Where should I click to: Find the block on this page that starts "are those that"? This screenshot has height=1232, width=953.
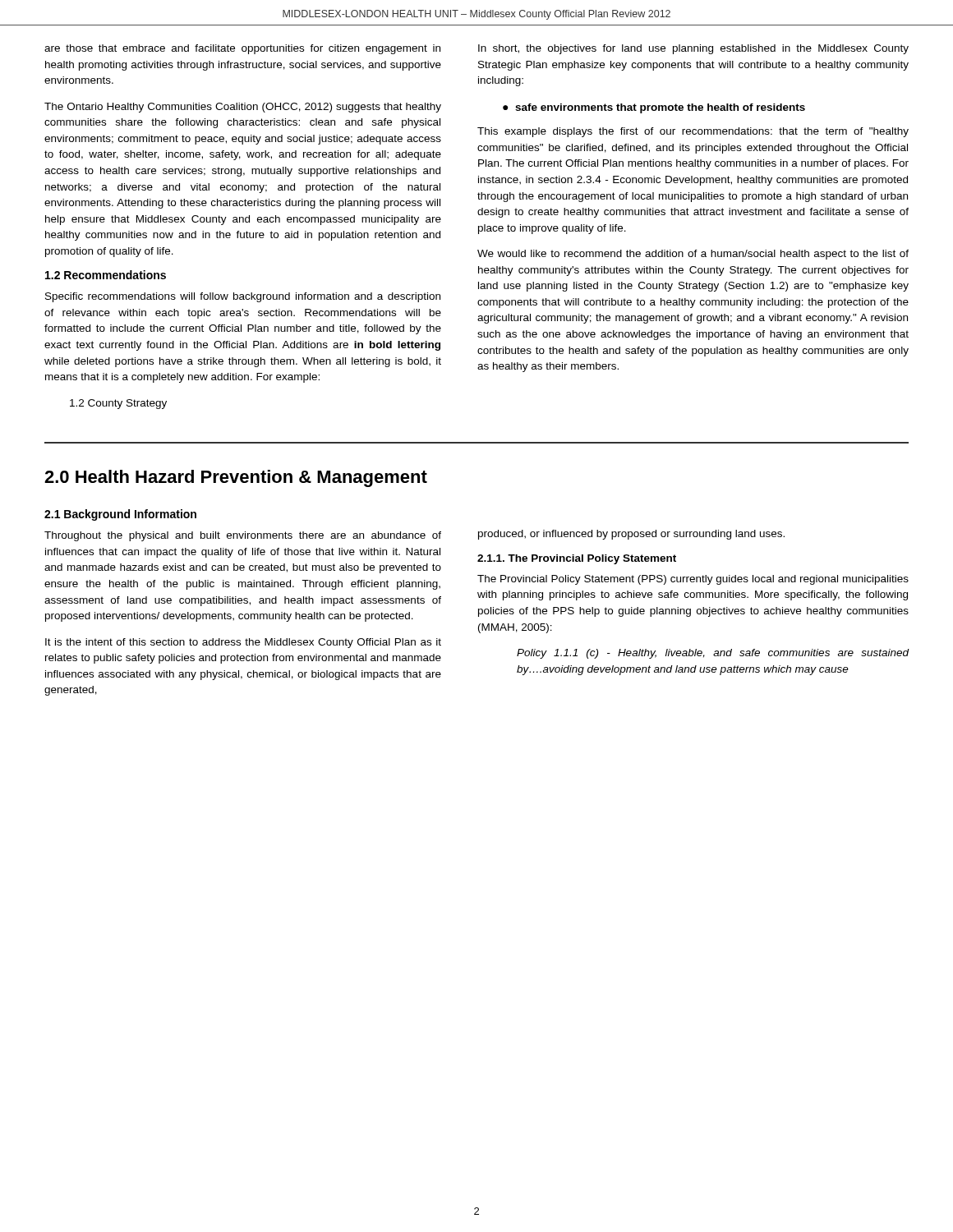(x=243, y=64)
